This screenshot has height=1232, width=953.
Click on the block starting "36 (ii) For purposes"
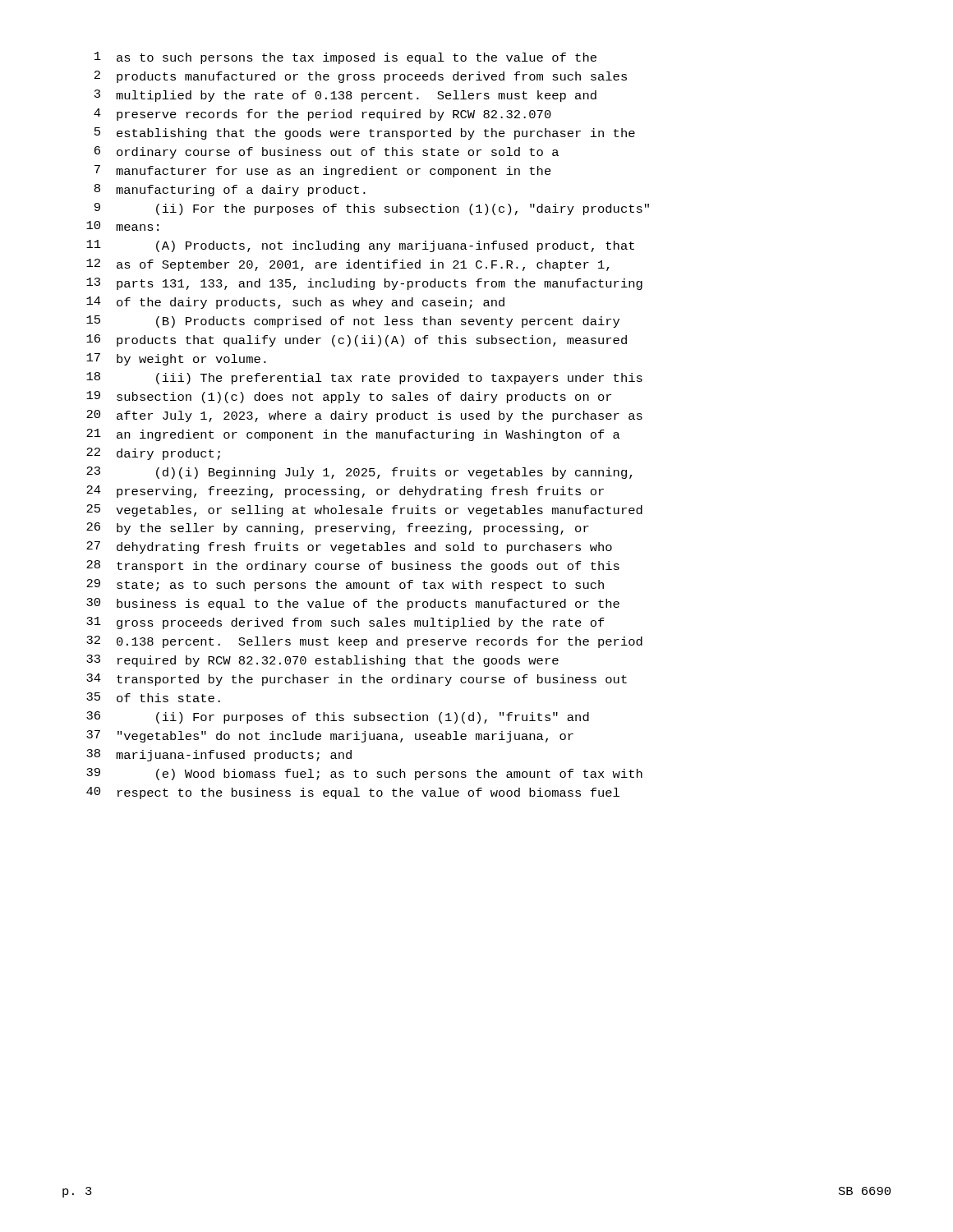[476, 737]
